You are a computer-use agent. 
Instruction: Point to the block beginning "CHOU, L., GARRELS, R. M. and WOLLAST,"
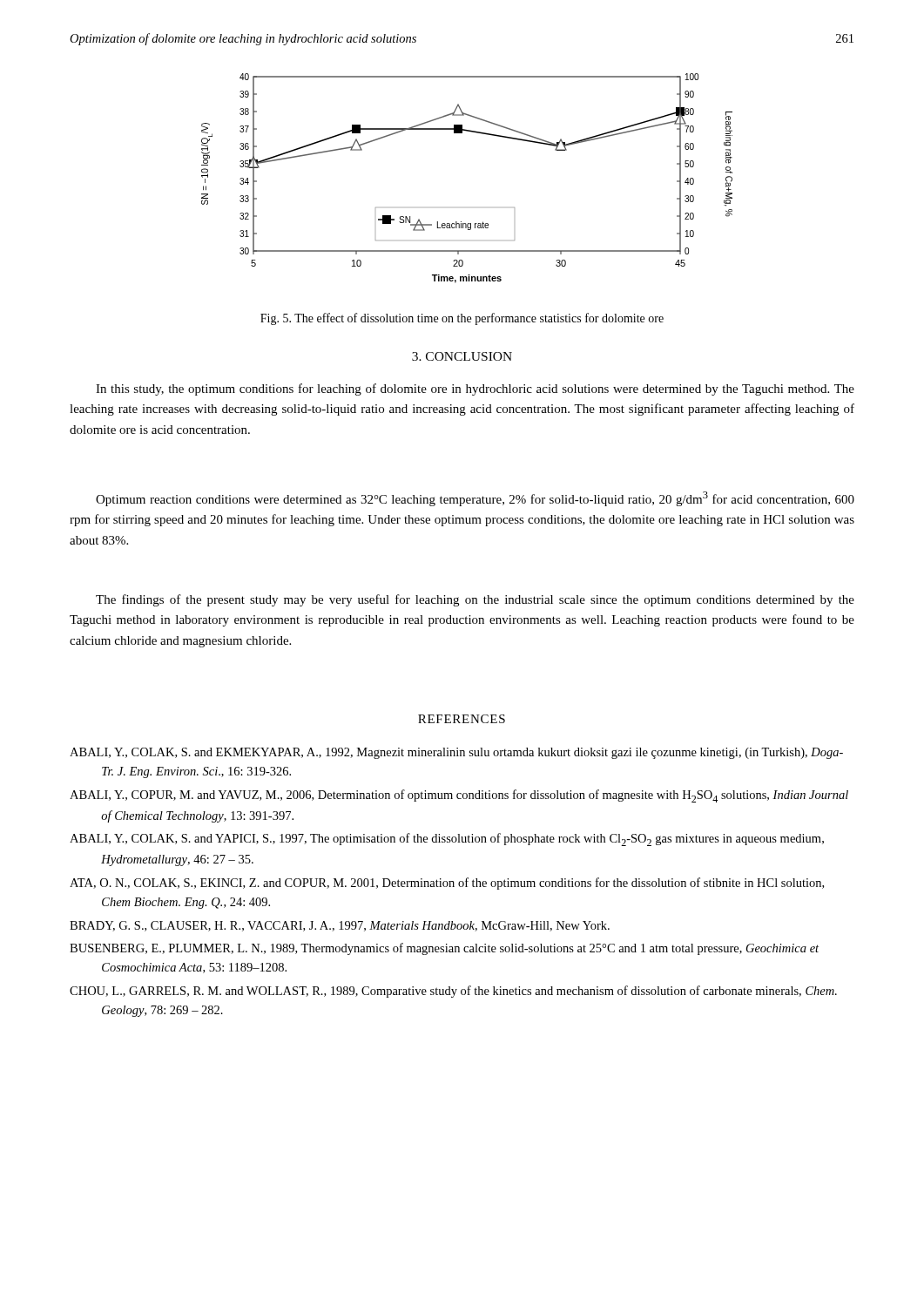click(454, 1000)
